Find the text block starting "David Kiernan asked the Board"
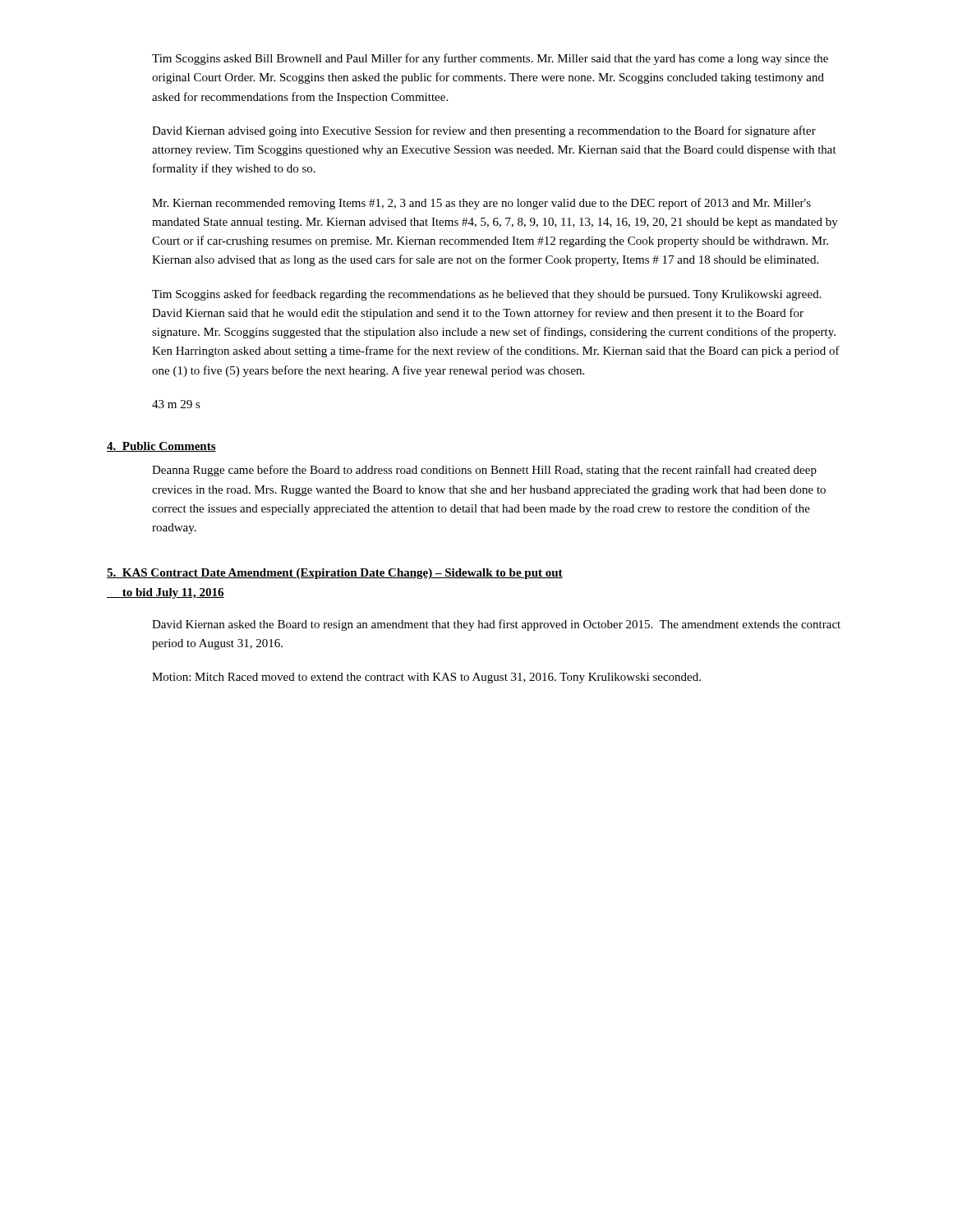Screen dimensions: 1232x953 pyautogui.click(x=496, y=634)
